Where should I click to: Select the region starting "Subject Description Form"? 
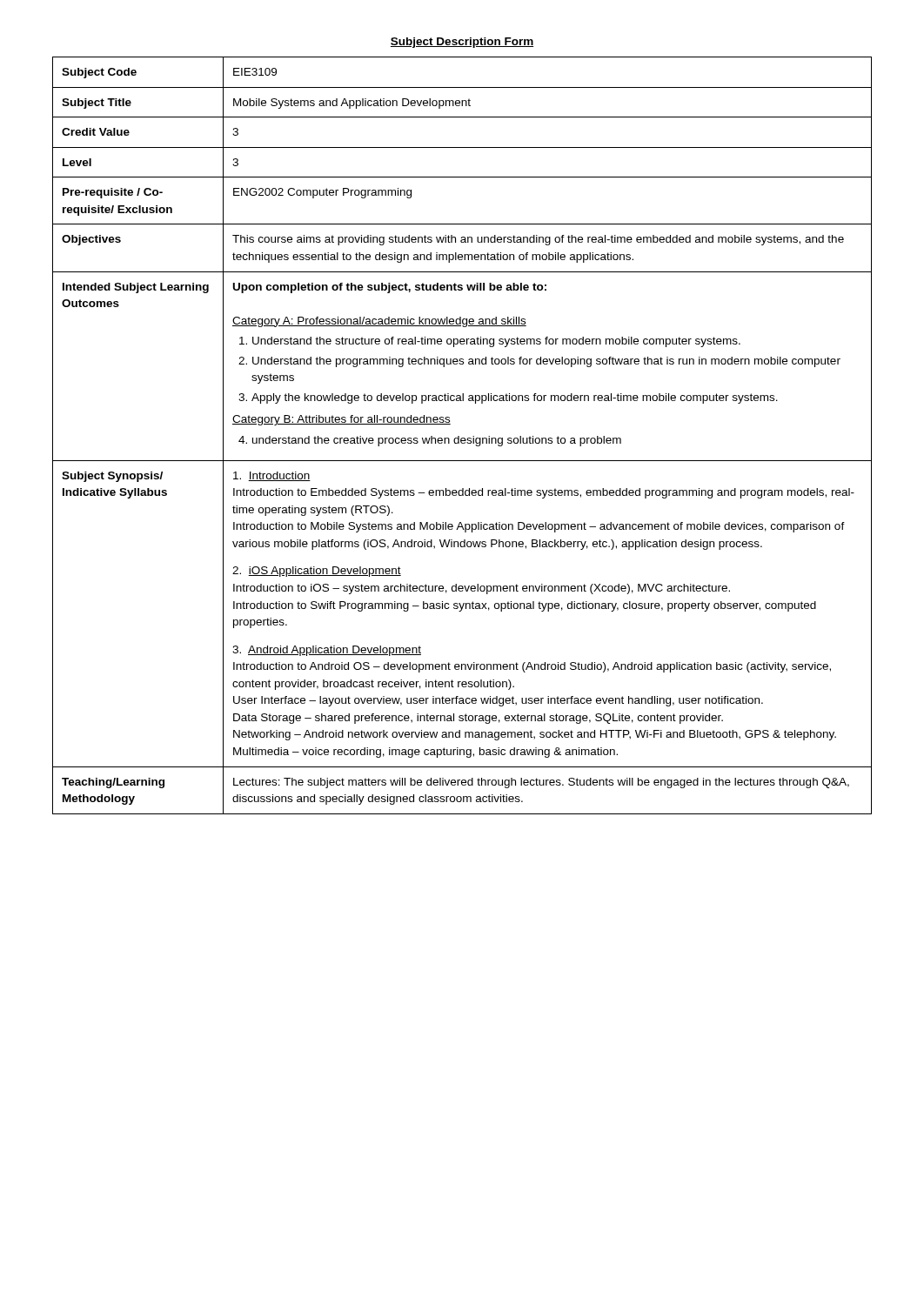tap(462, 41)
